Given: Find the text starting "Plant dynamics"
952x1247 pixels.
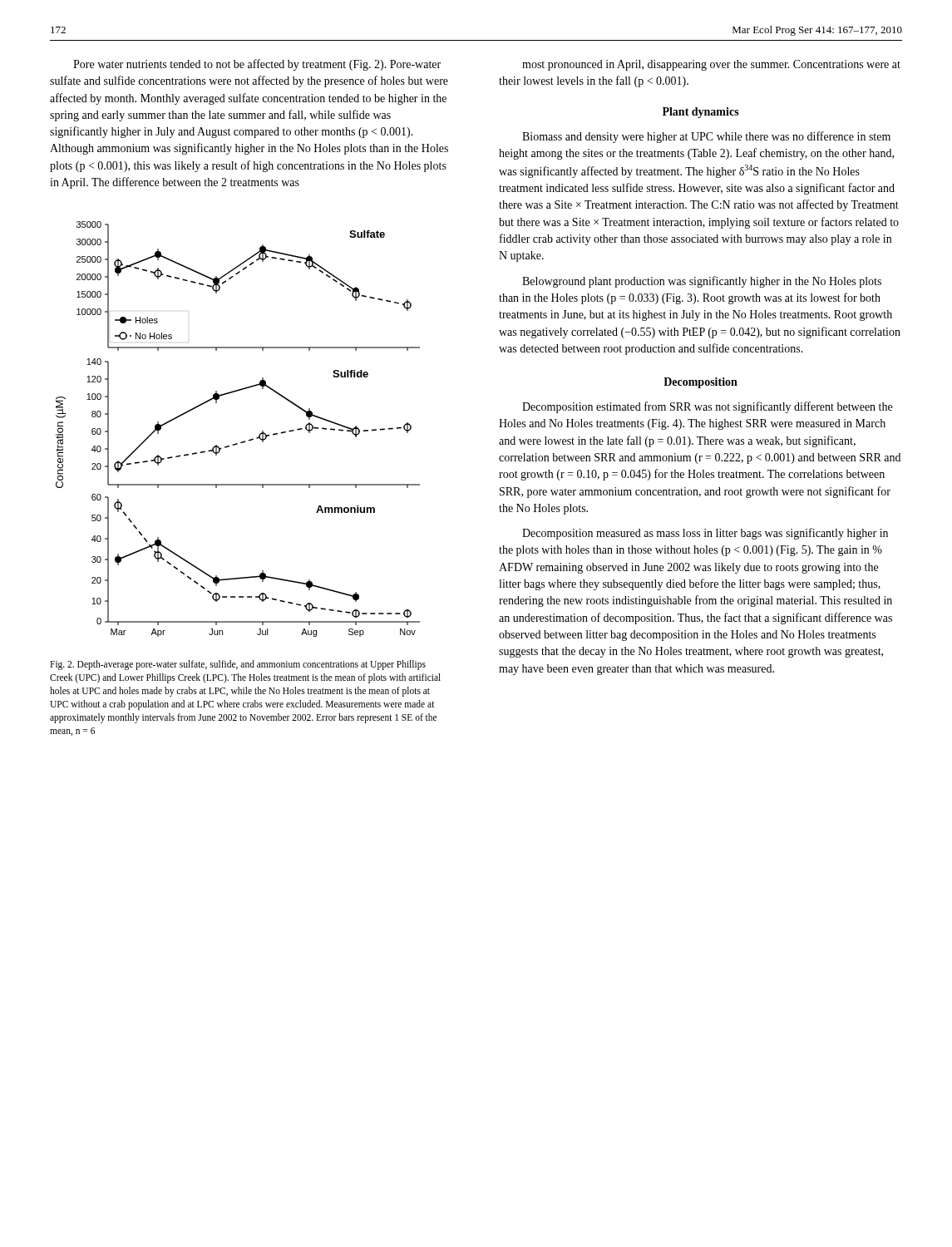Looking at the screenshot, I should coord(701,111).
